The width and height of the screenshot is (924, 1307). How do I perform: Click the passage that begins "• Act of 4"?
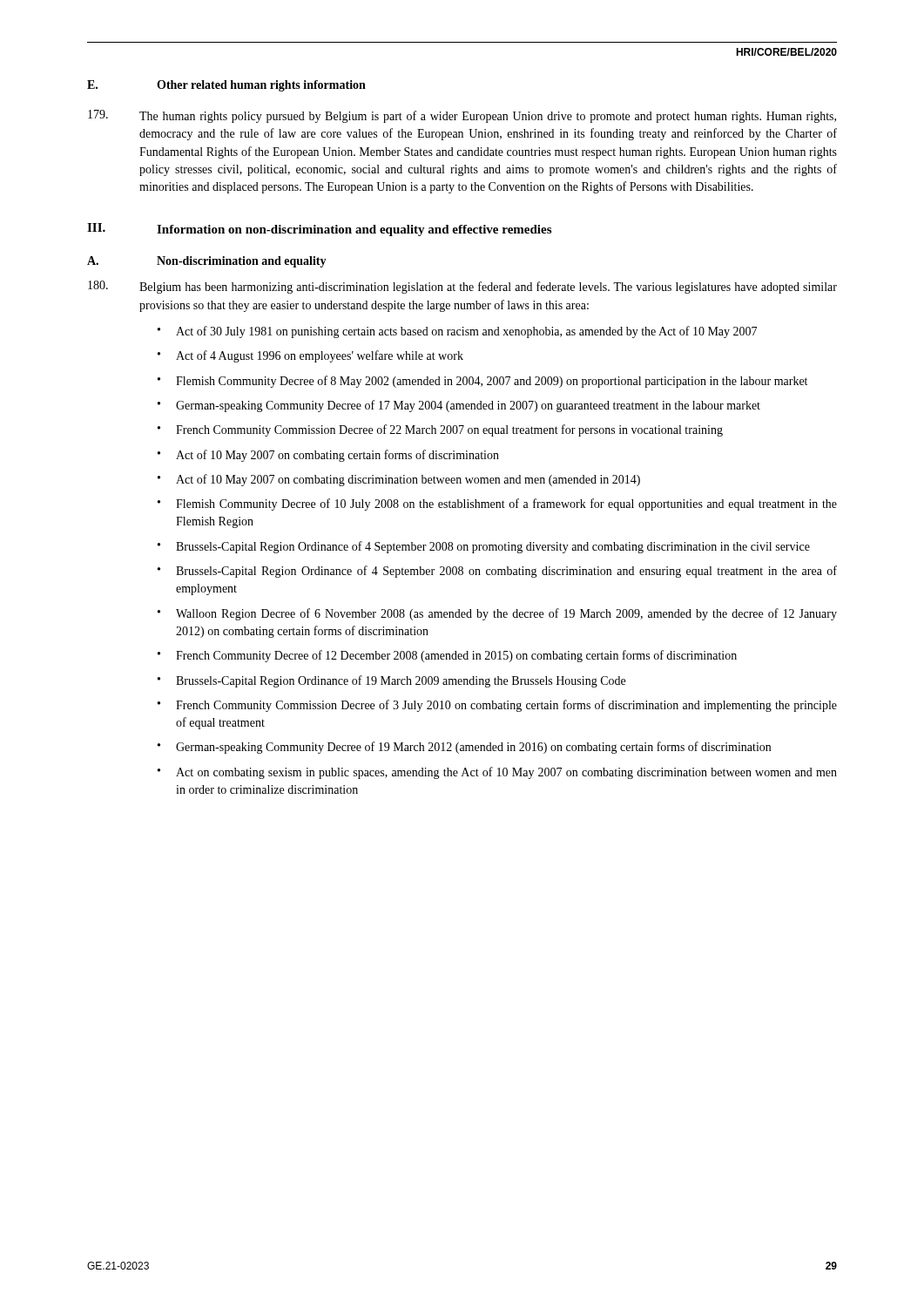point(310,357)
